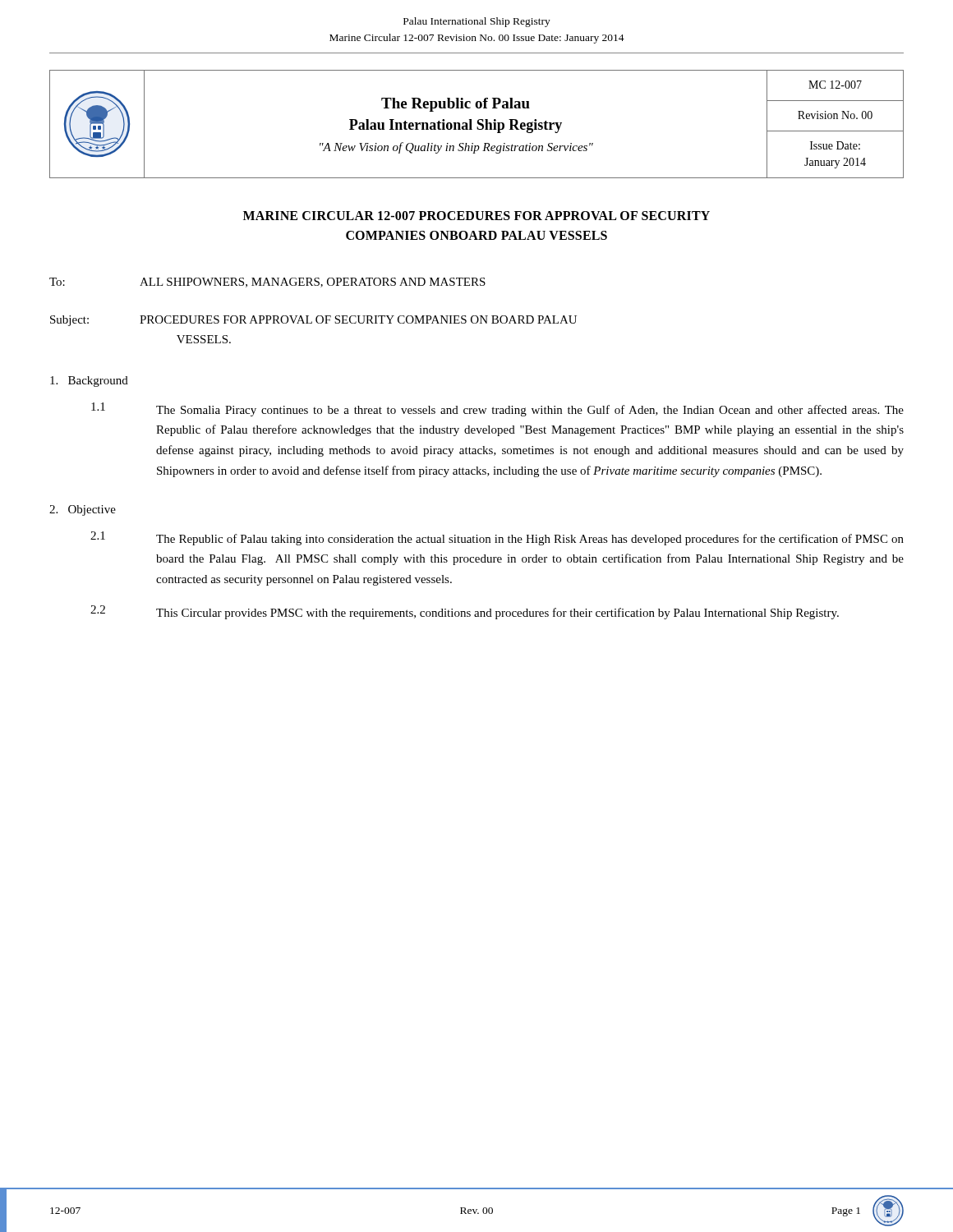Click on the title that says "MARINE CIRCULAR 12-007 PROCEDURES FOR"
Screen dimensions: 1232x953
pos(476,225)
